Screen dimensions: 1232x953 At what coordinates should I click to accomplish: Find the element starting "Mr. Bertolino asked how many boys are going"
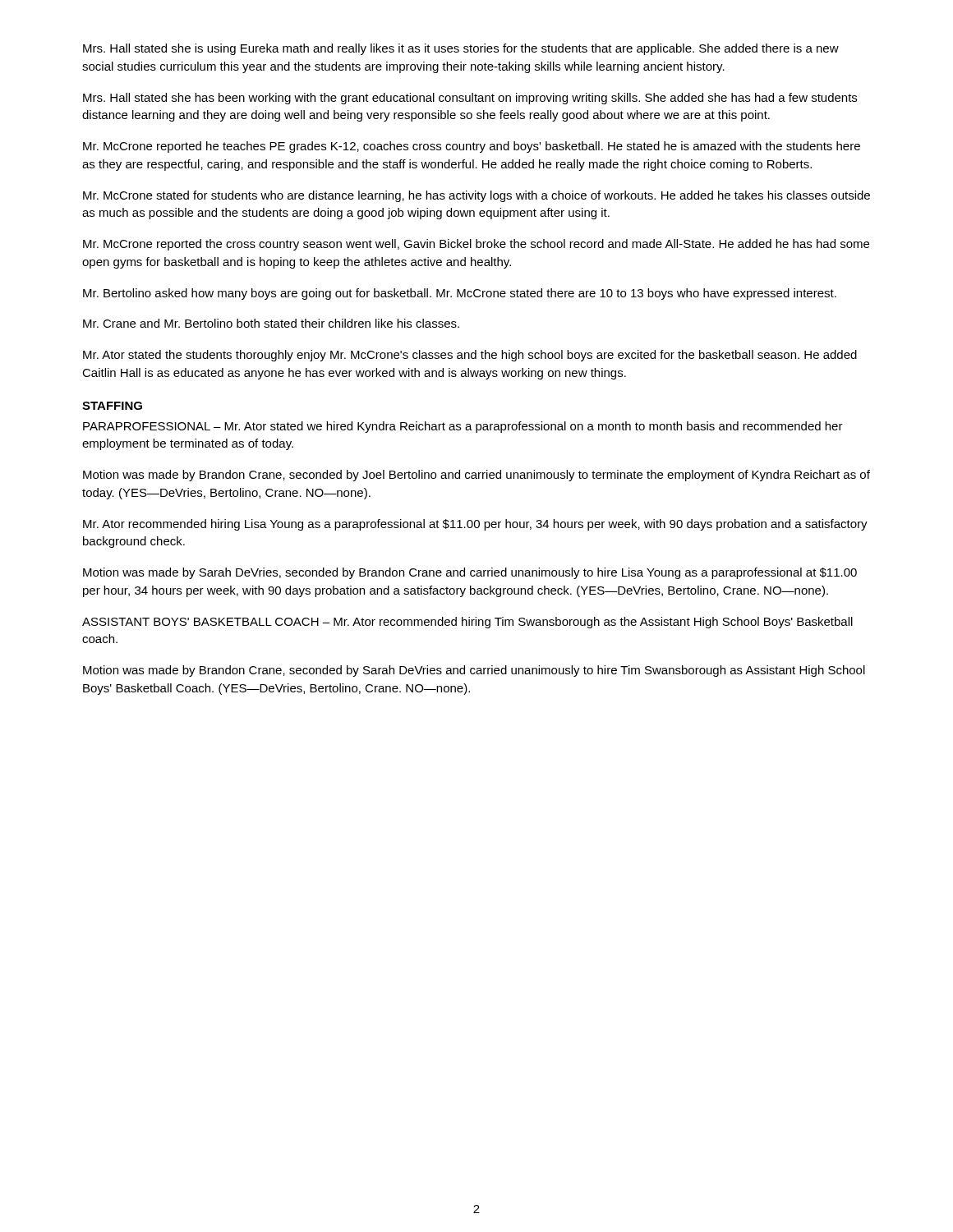point(460,292)
